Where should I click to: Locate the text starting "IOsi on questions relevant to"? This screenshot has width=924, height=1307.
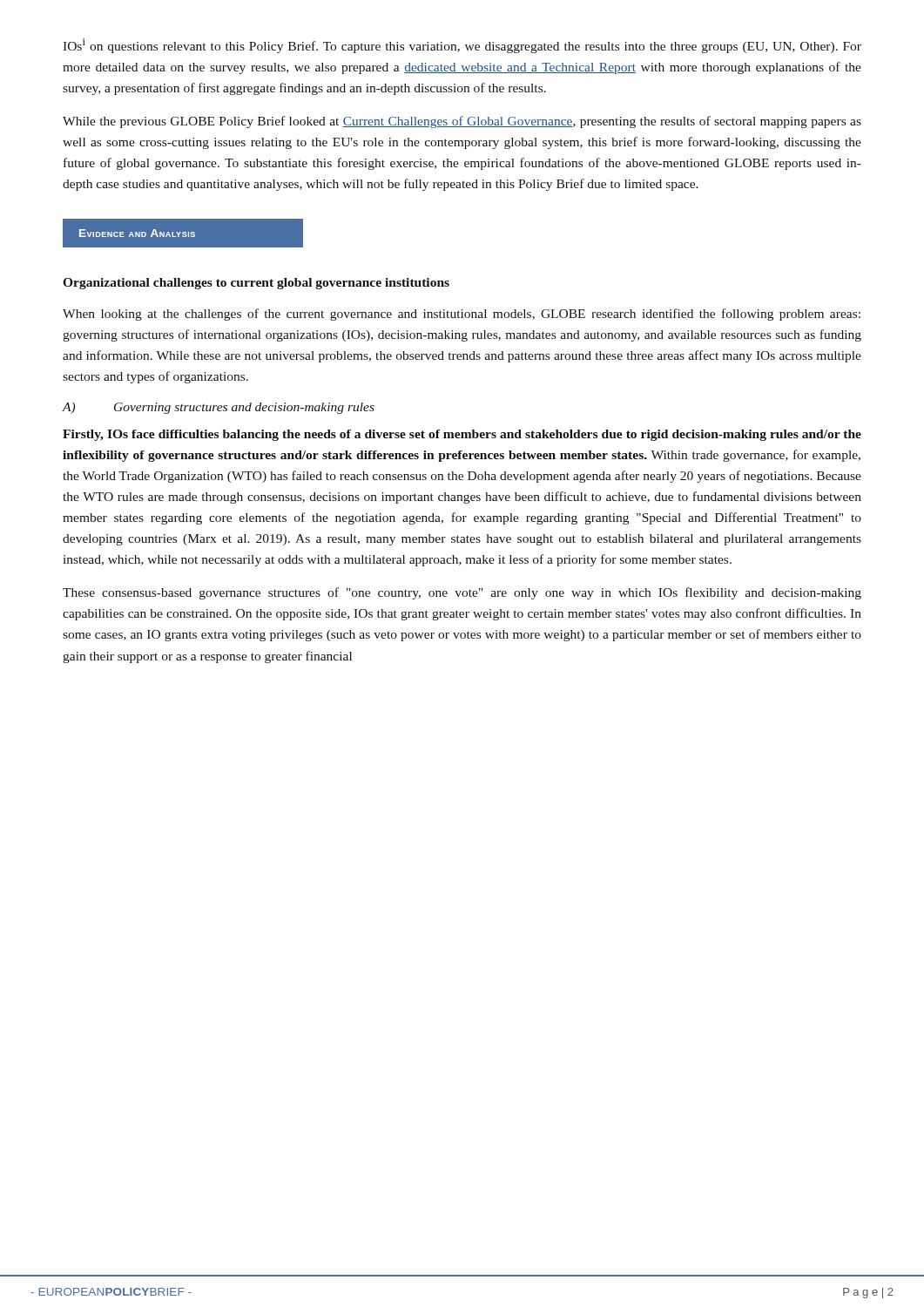462,66
